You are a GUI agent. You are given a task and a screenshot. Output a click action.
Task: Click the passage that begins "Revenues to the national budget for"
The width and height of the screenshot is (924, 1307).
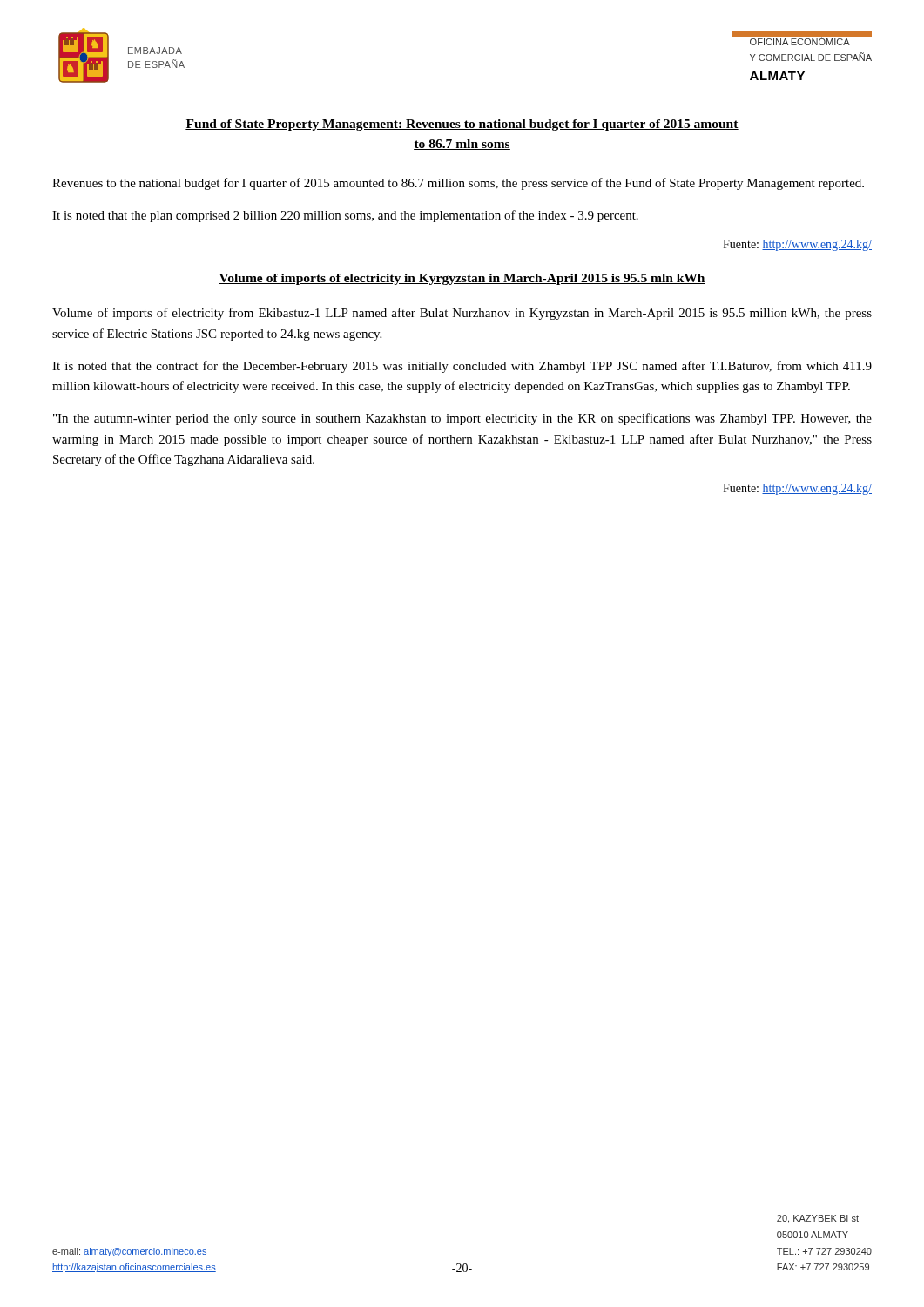[459, 183]
